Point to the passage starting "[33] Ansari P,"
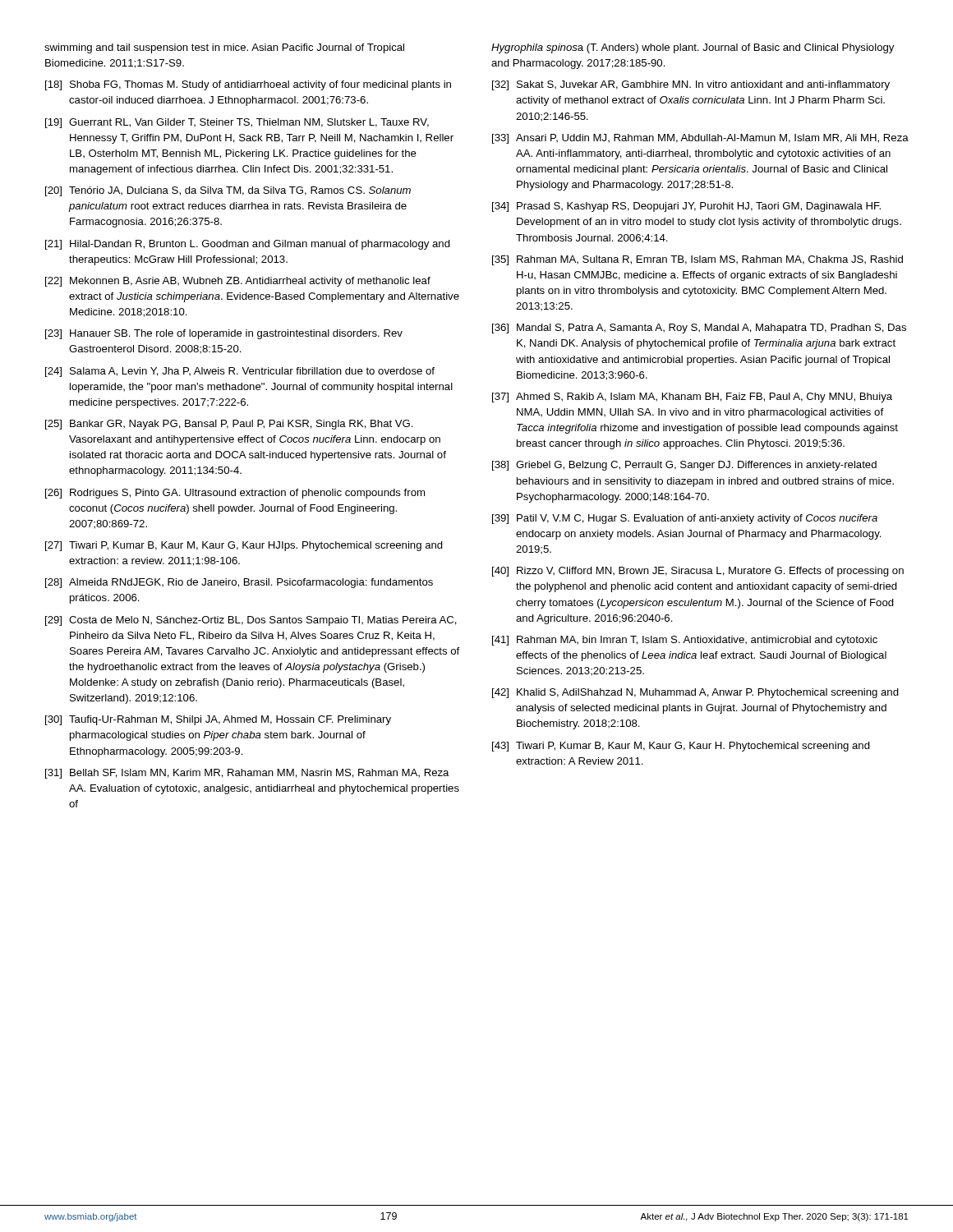Image resolution: width=953 pixels, height=1232 pixels. tap(700, 161)
